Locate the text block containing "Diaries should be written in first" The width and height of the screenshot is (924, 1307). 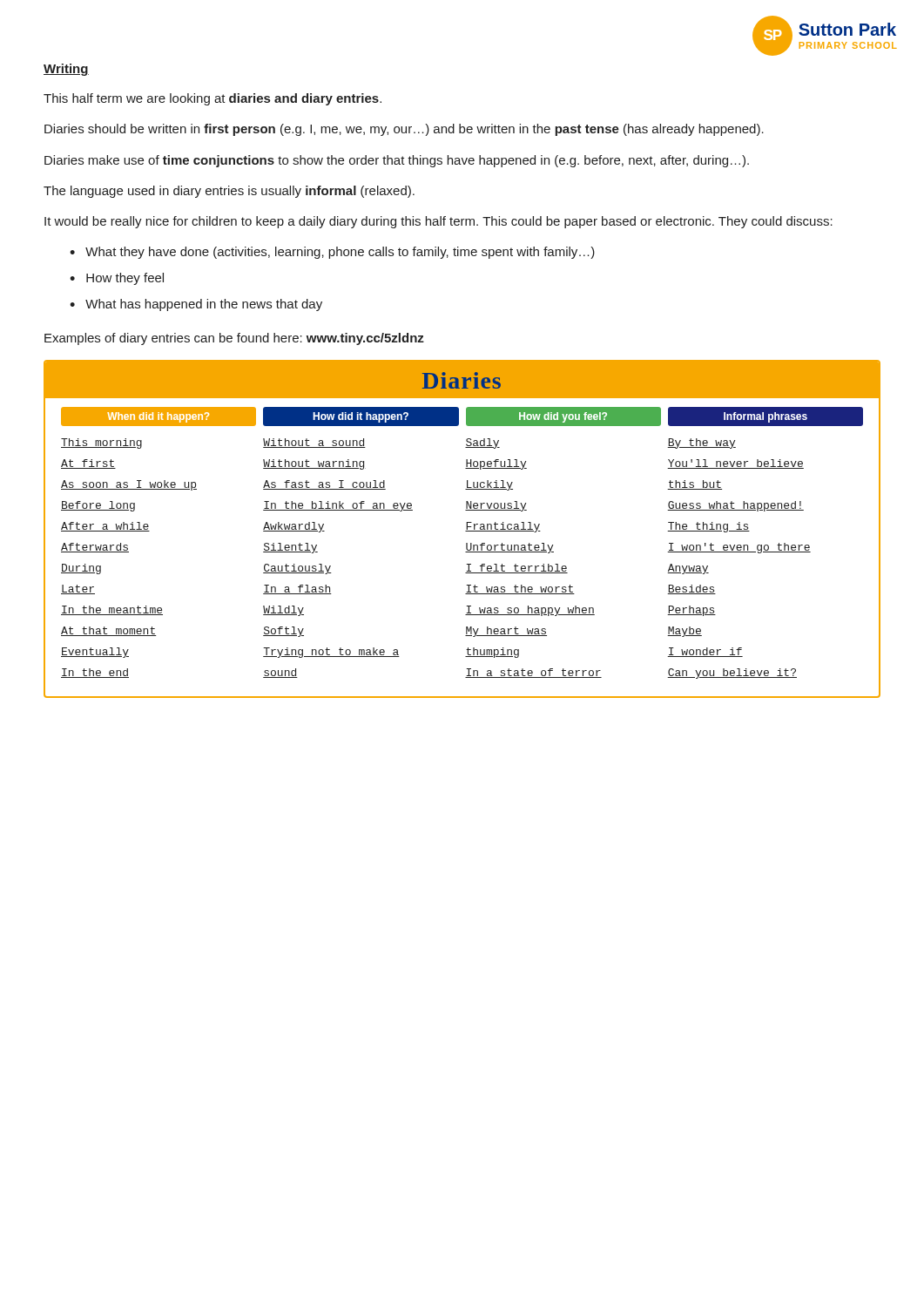pos(404,129)
